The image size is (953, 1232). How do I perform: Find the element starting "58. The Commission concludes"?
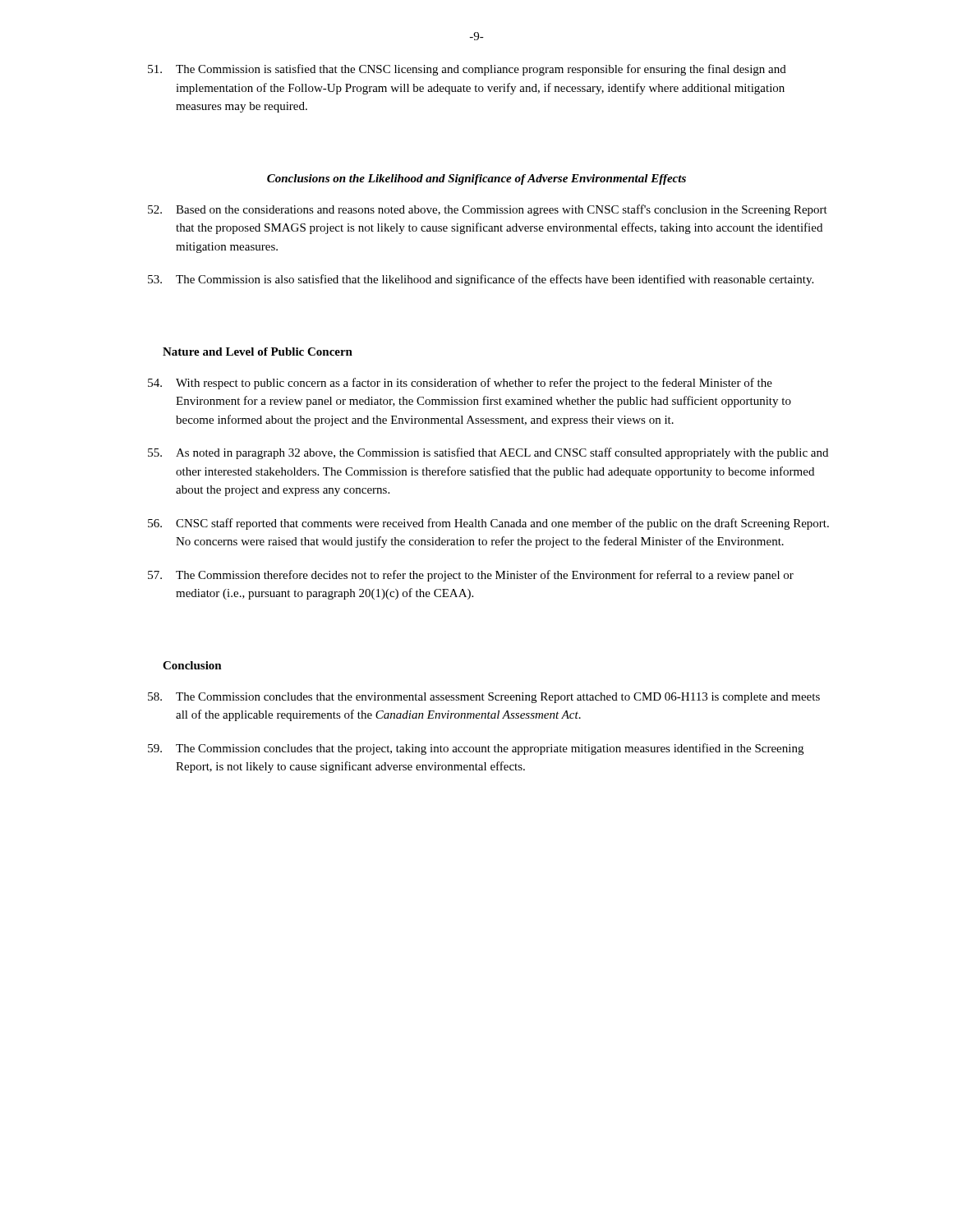476,706
